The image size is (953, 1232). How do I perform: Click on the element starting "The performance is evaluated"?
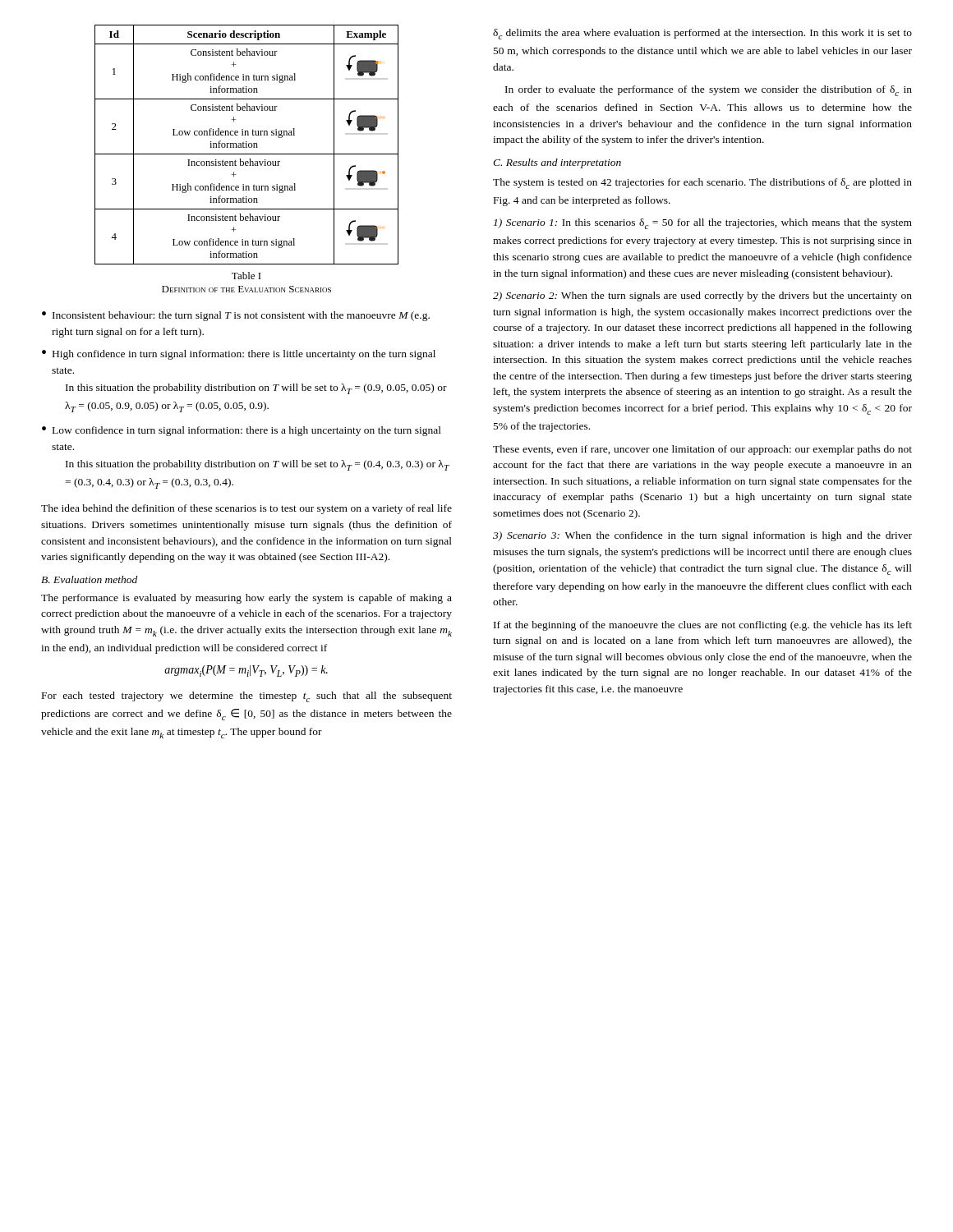[x=246, y=623]
